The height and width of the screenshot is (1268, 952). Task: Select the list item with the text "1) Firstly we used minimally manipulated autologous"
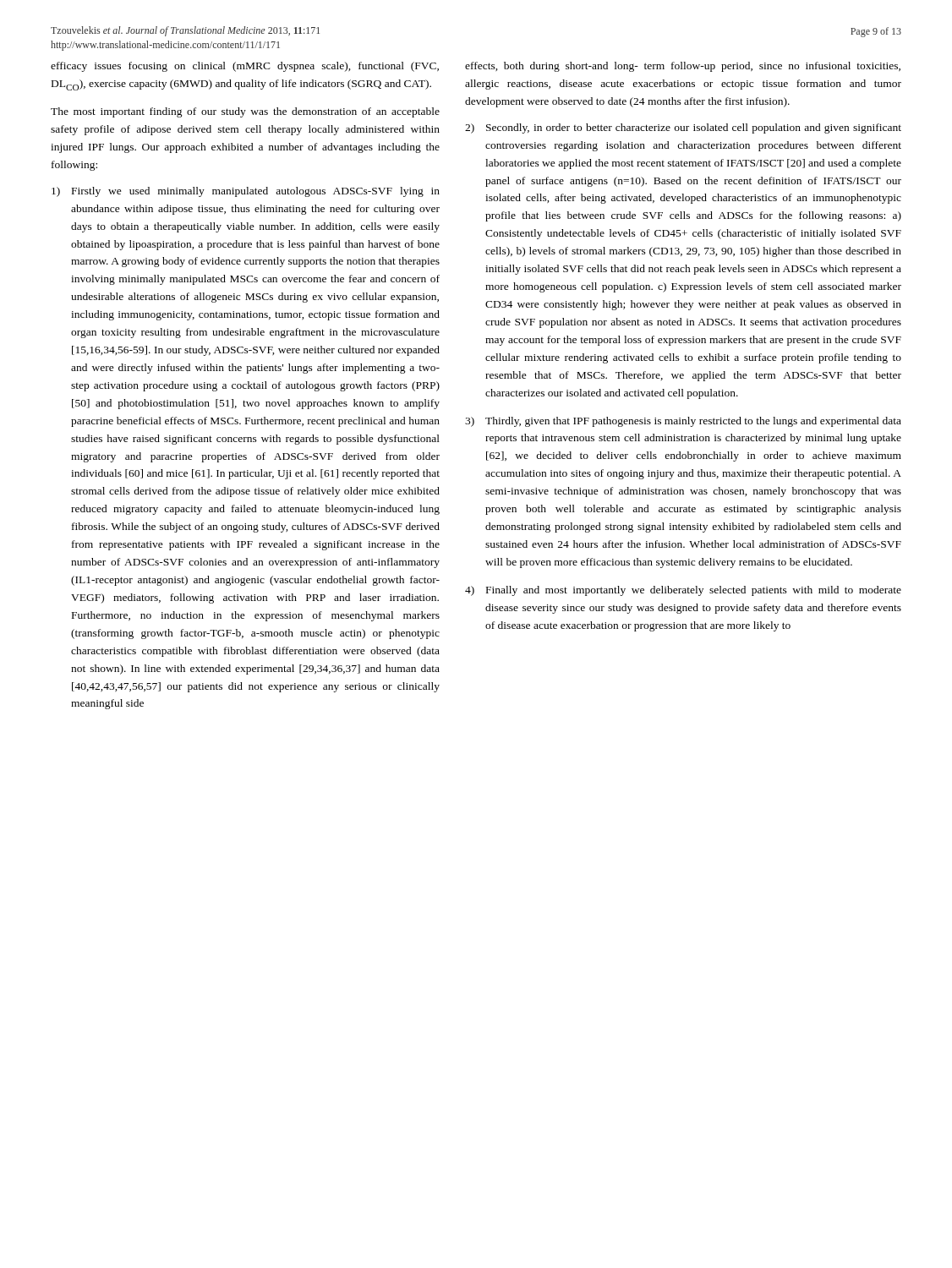click(x=245, y=448)
